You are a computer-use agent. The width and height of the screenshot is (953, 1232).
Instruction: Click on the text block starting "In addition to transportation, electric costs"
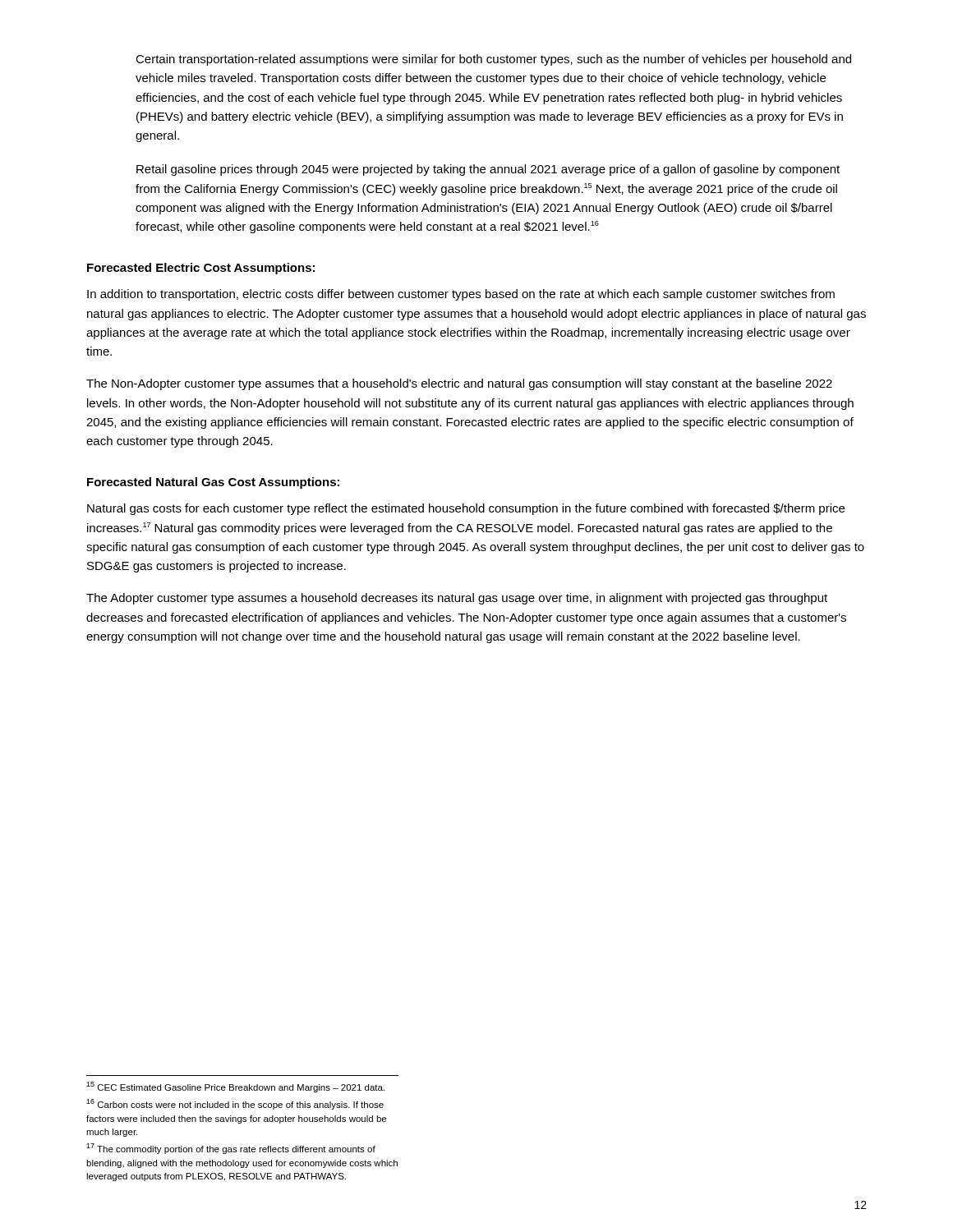tap(476, 322)
